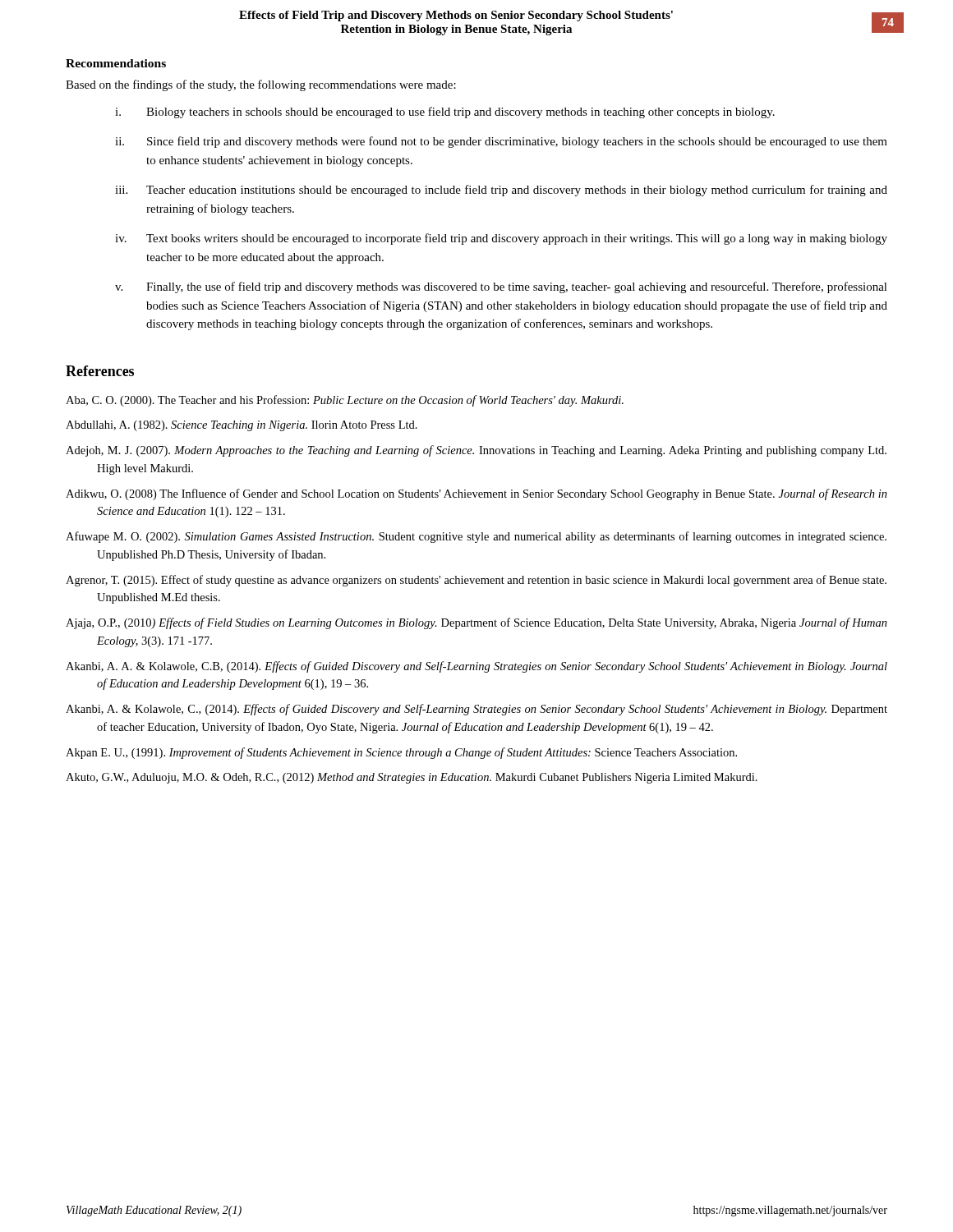Click on the text block containing "Akuto, G.W., Aduluoju, M.O. & Odeh, R.C., (2012)"

412,777
